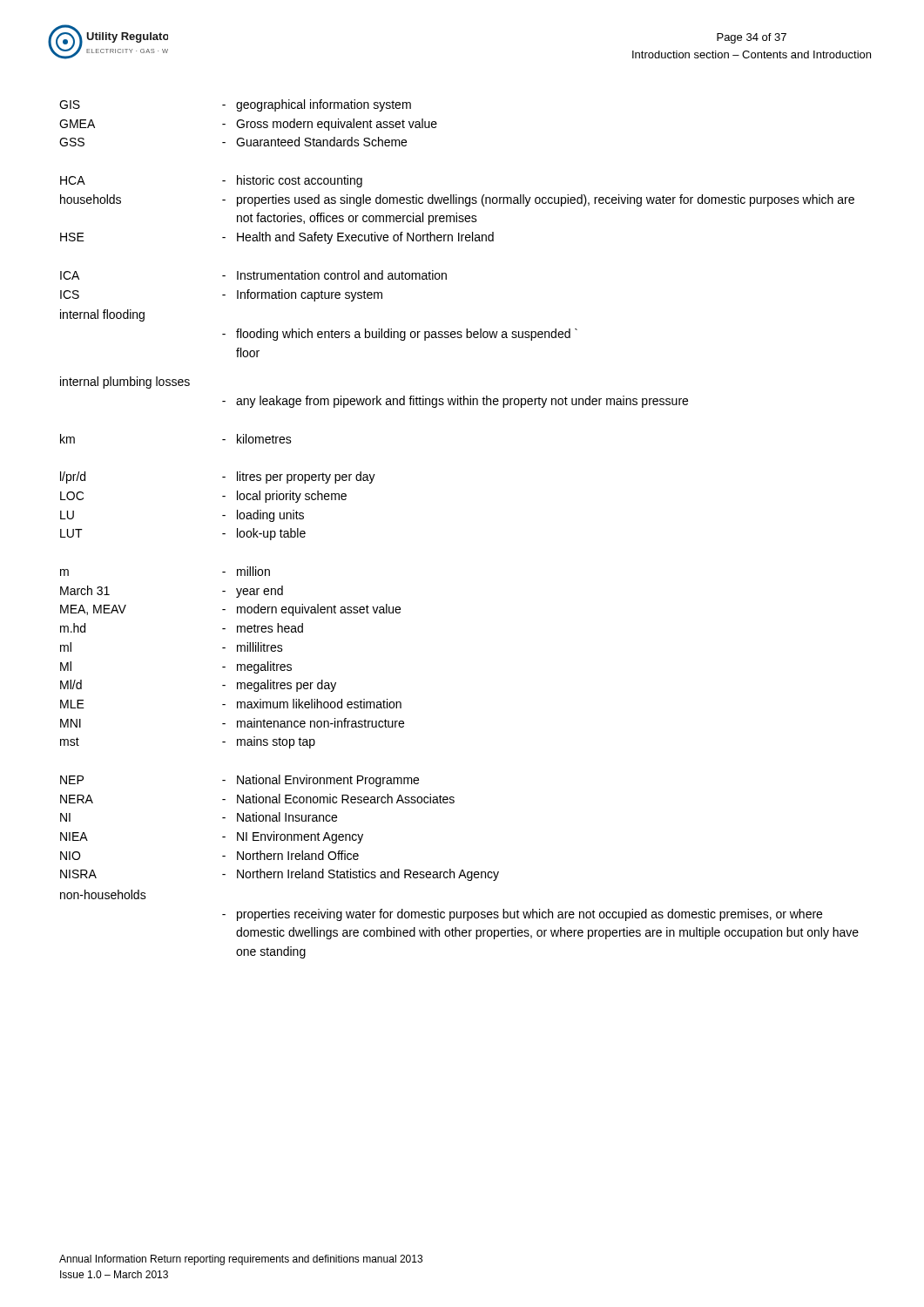Find the block on this page that starts "MEA, MEAV - modern equivalent asset"
The width and height of the screenshot is (924, 1307).
97,610
